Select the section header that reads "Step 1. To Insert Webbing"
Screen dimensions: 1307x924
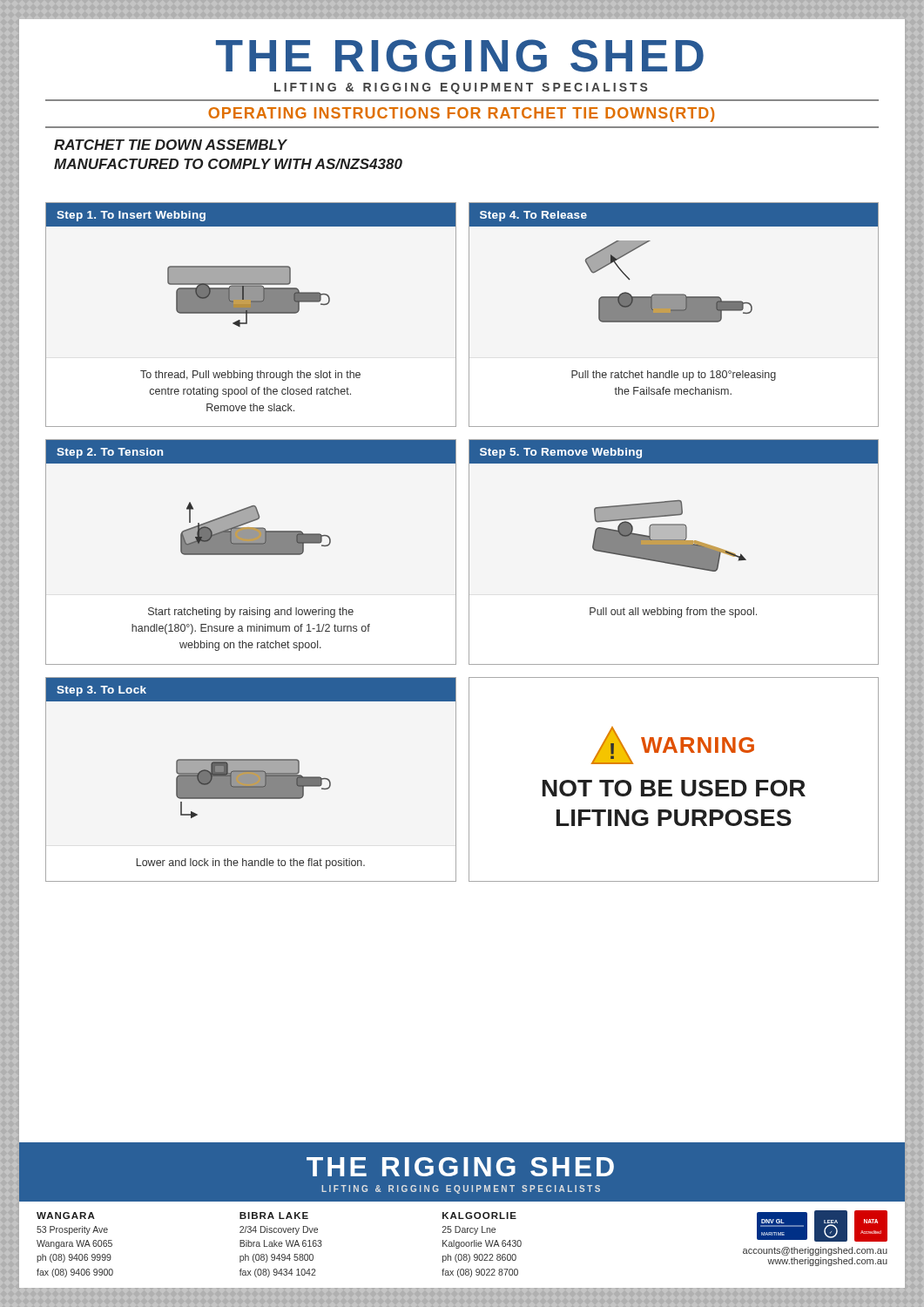[x=132, y=215]
